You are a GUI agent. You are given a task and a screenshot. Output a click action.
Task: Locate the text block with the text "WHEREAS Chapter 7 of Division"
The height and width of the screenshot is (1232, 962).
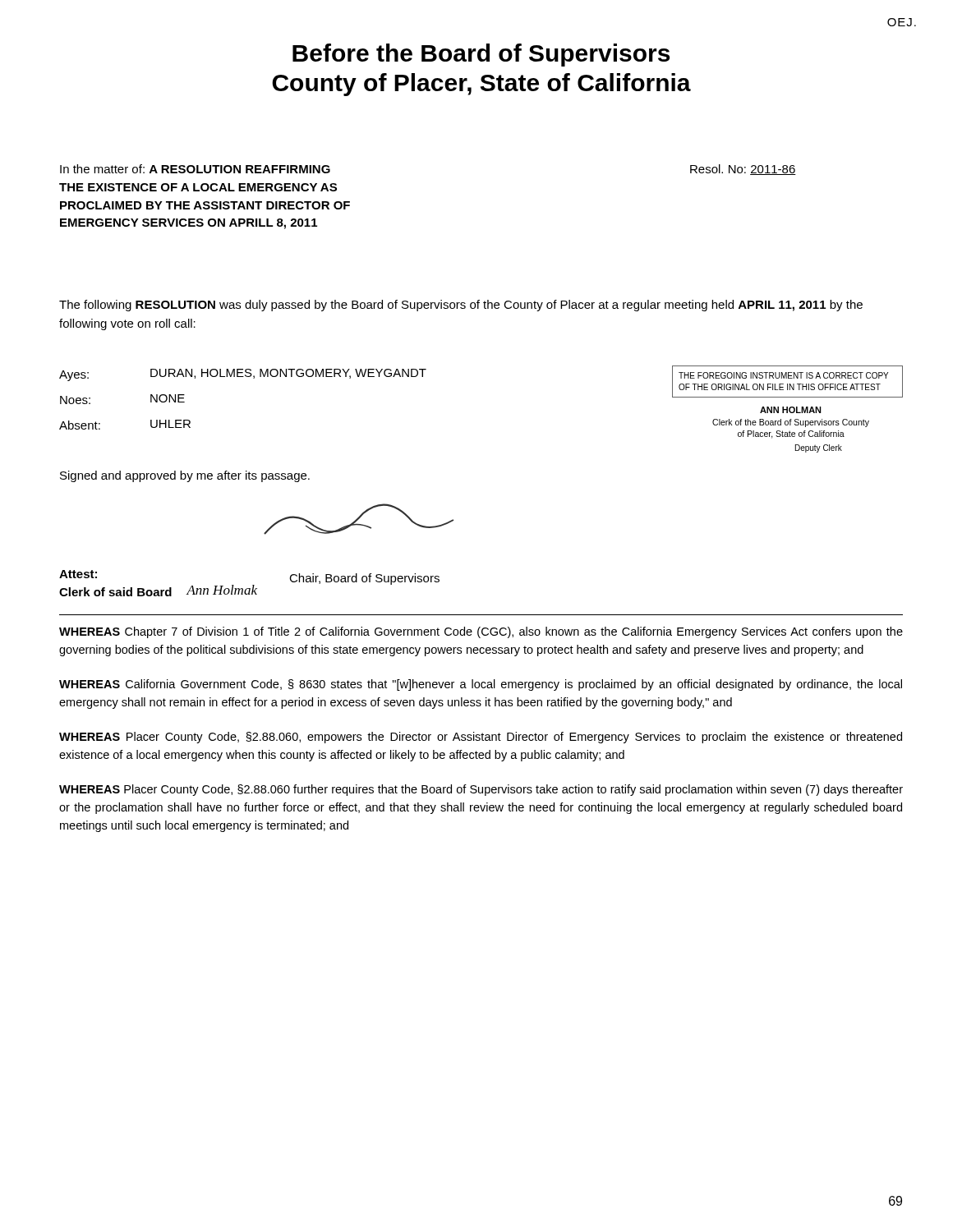481,641
